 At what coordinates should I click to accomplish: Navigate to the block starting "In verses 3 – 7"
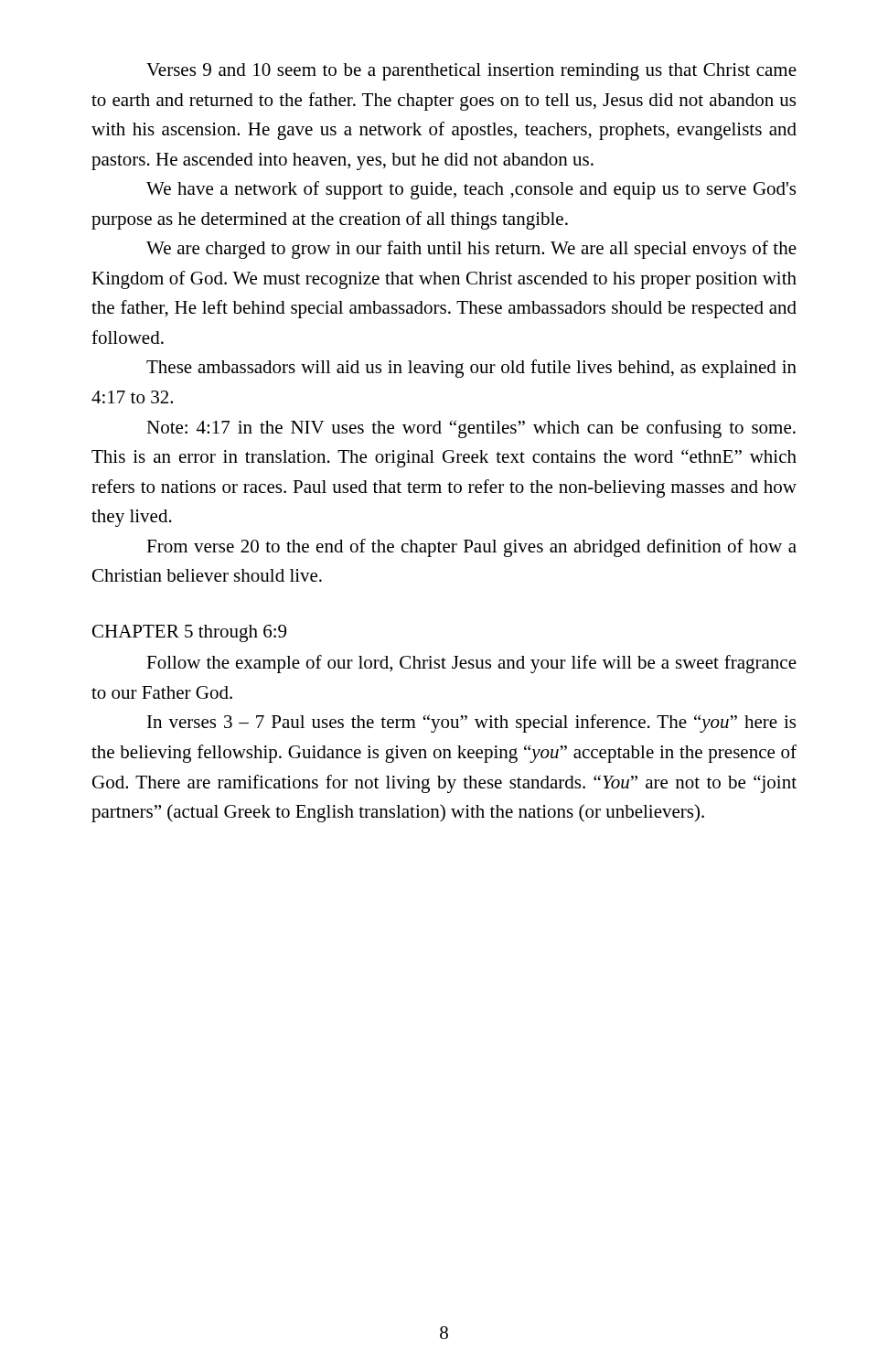444,767
